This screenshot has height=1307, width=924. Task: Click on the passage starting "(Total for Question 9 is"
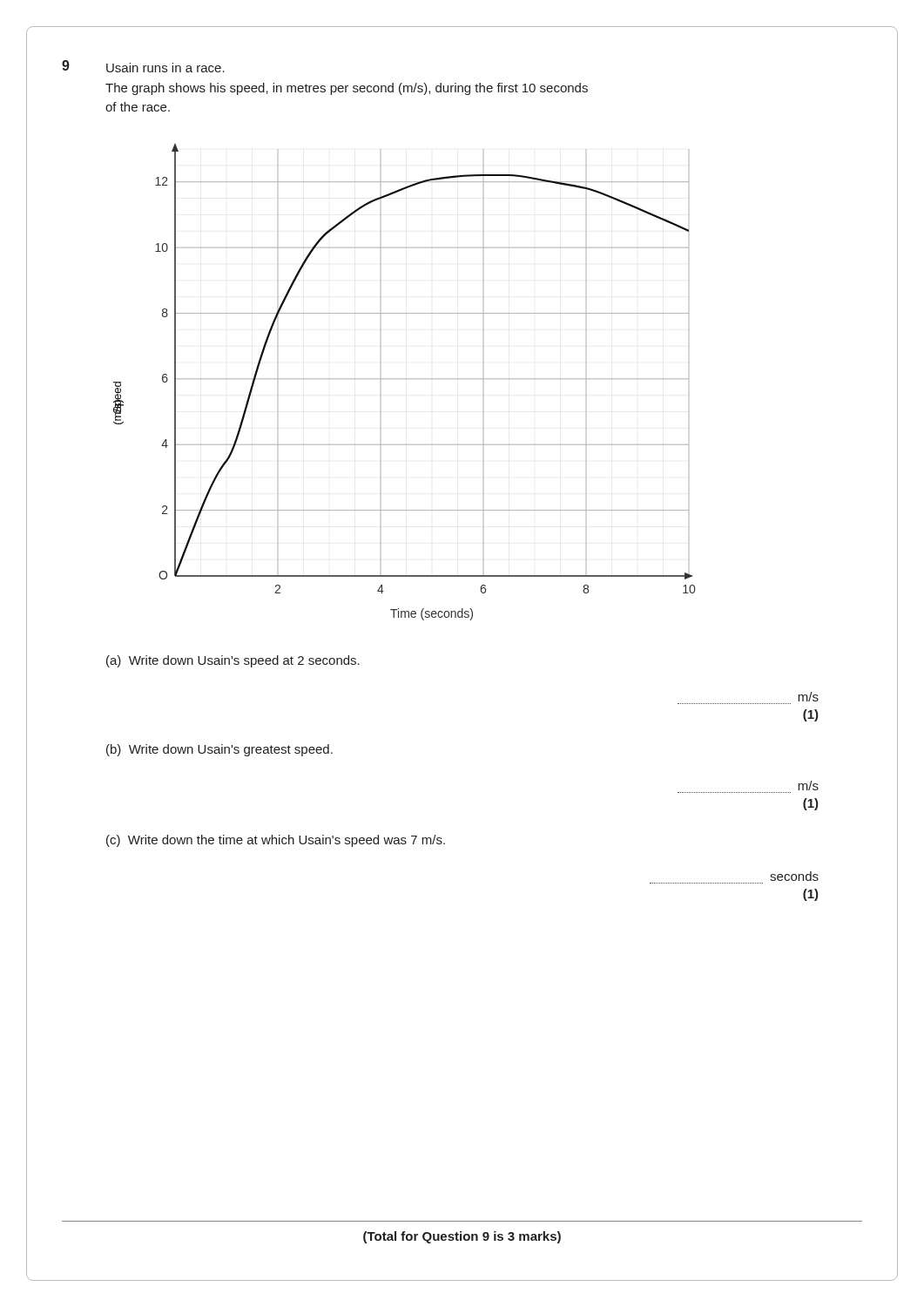coord(462,1236)
